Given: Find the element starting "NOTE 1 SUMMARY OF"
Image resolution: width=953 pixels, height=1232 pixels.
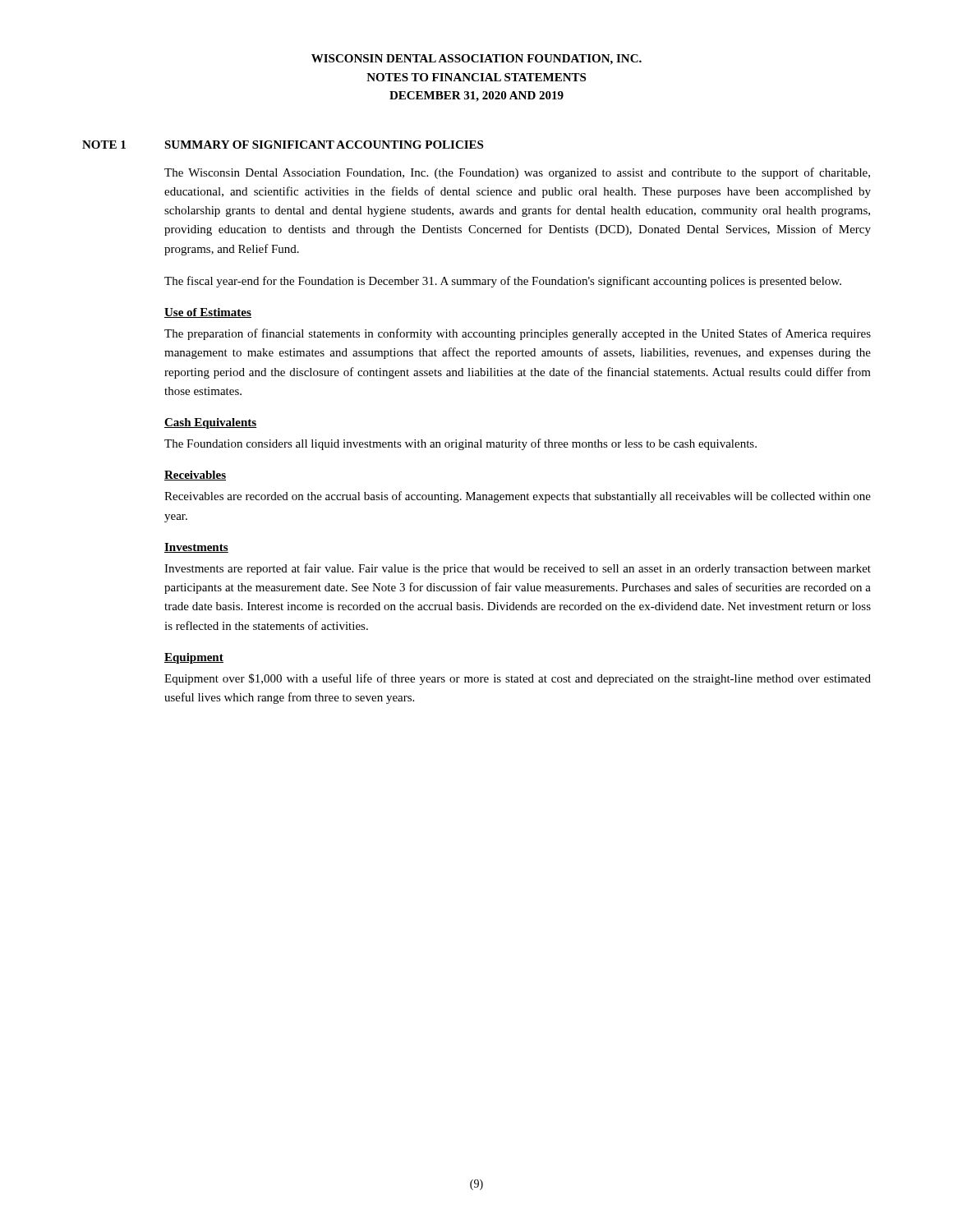Looking at the screenshot, I should point(283,145).
